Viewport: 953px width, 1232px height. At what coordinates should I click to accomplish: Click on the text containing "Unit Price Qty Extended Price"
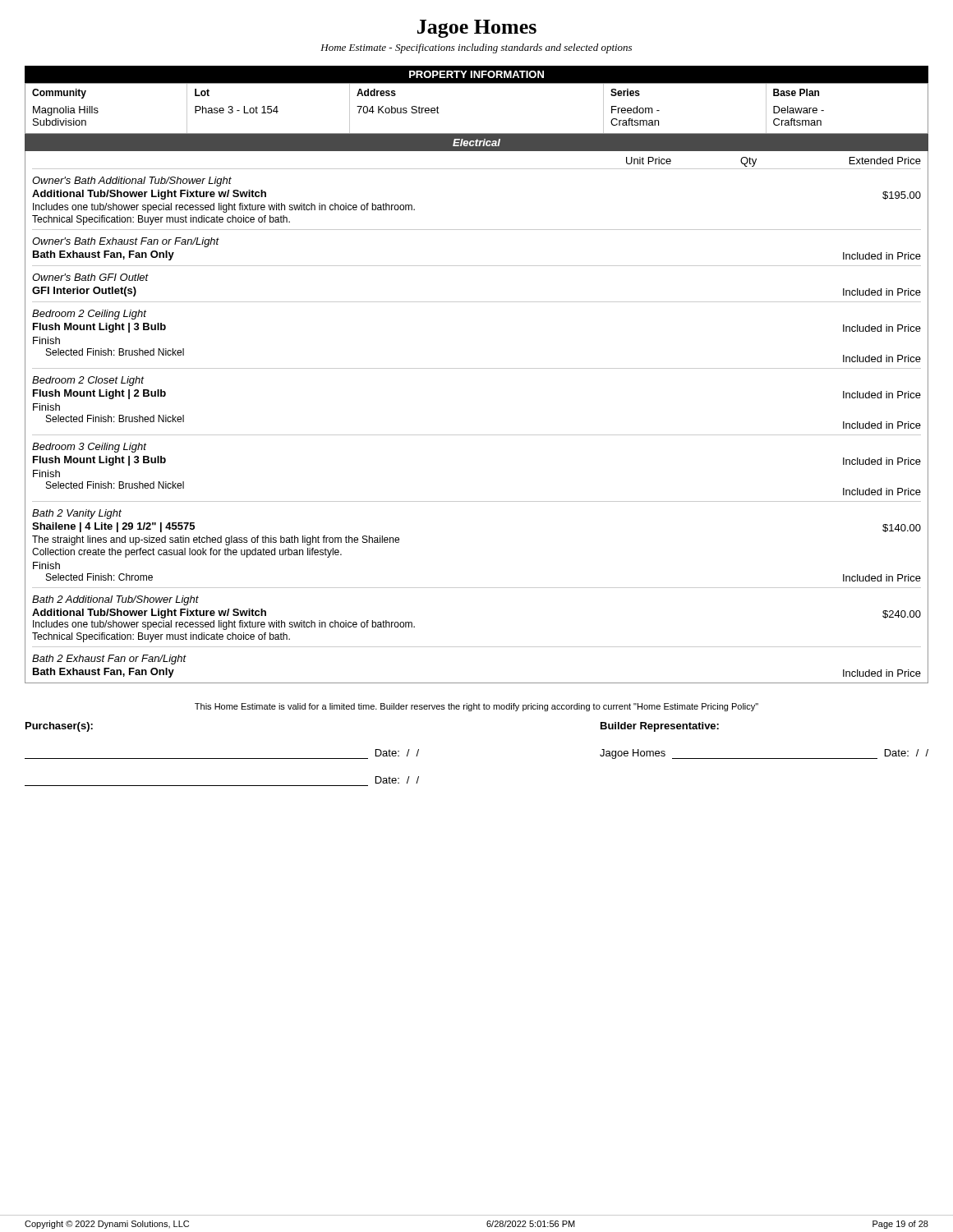pos(773,161)
